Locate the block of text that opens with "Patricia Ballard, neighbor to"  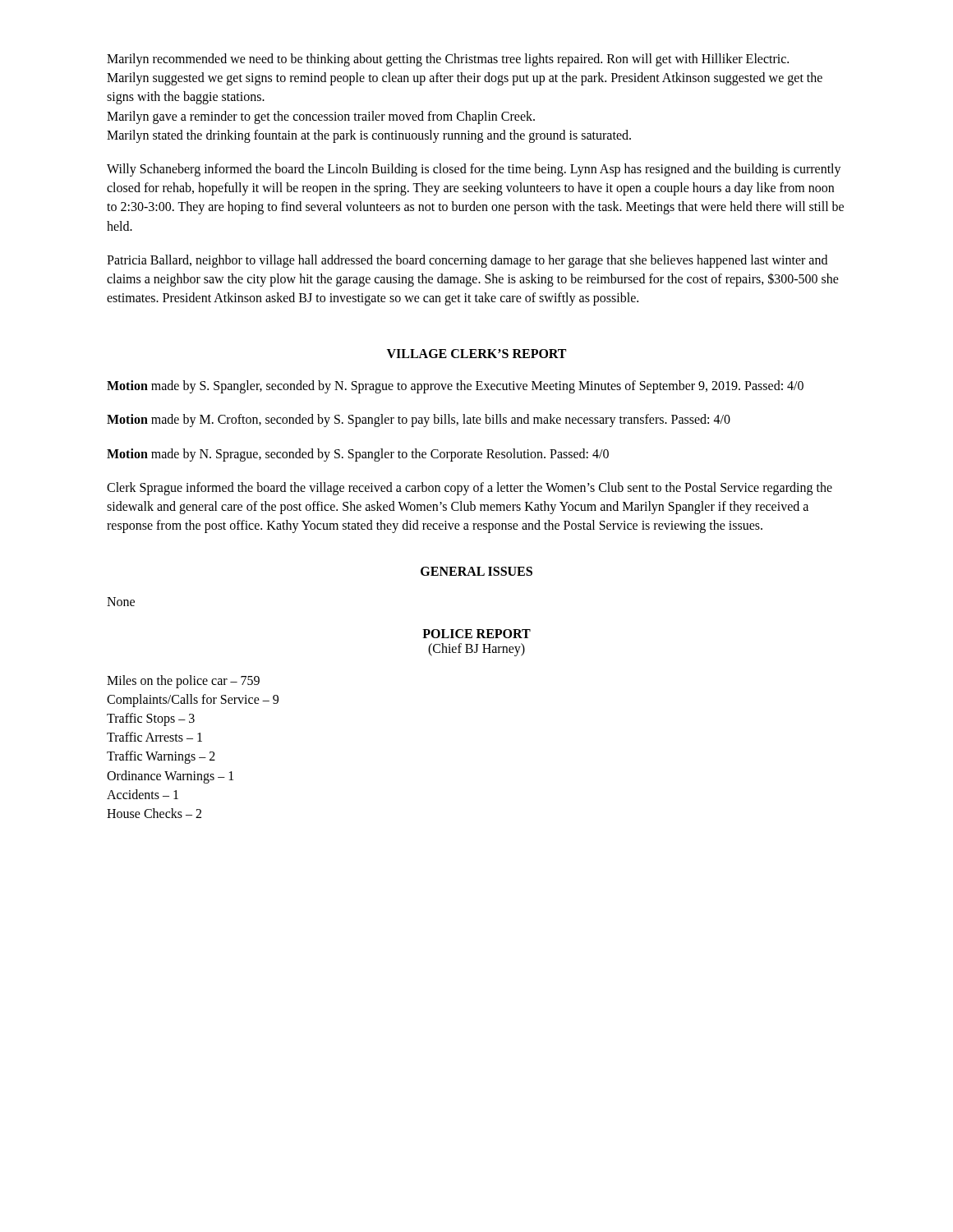(473, 279)
